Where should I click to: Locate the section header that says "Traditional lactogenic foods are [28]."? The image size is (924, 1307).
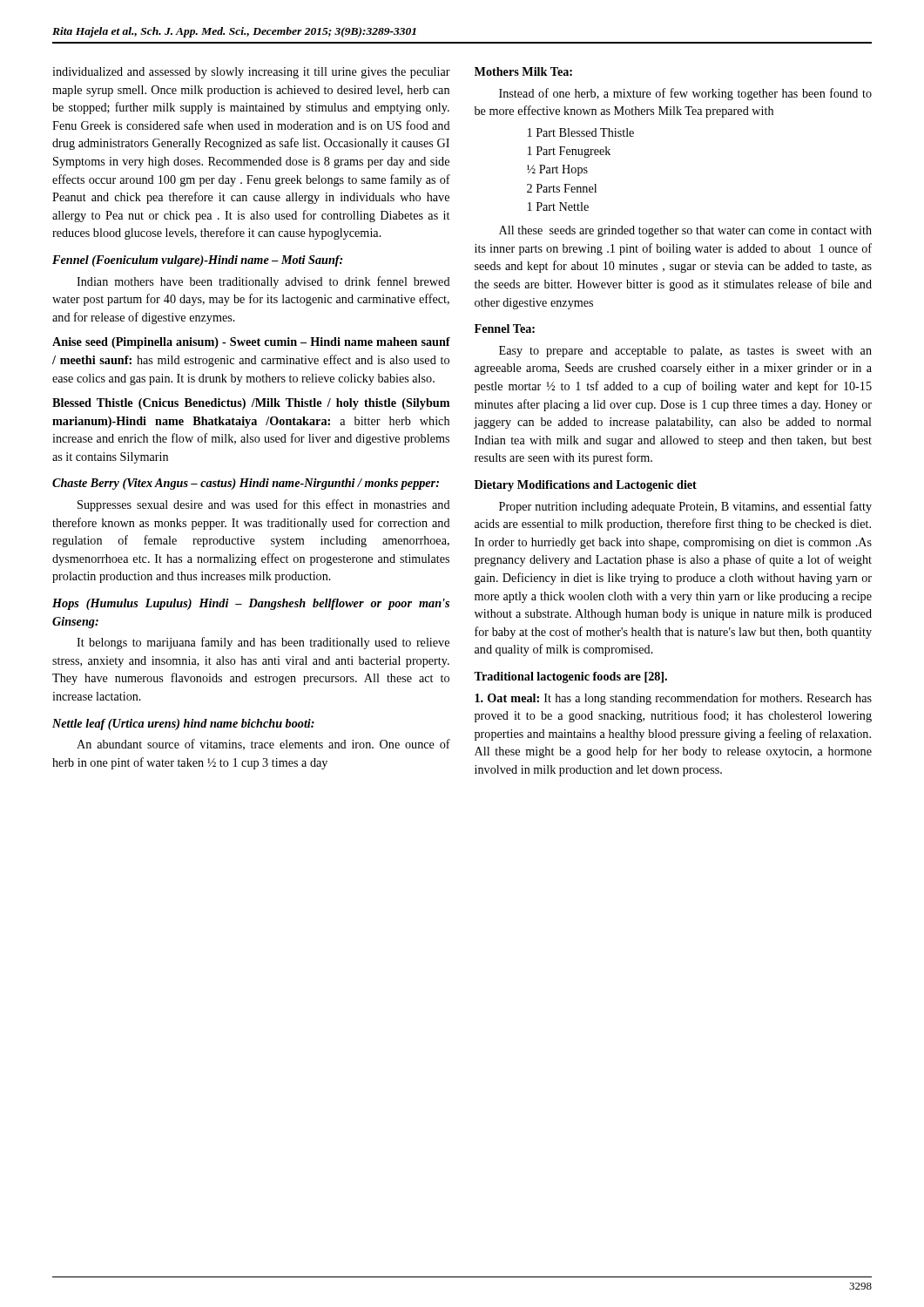[x=571, y=676]
